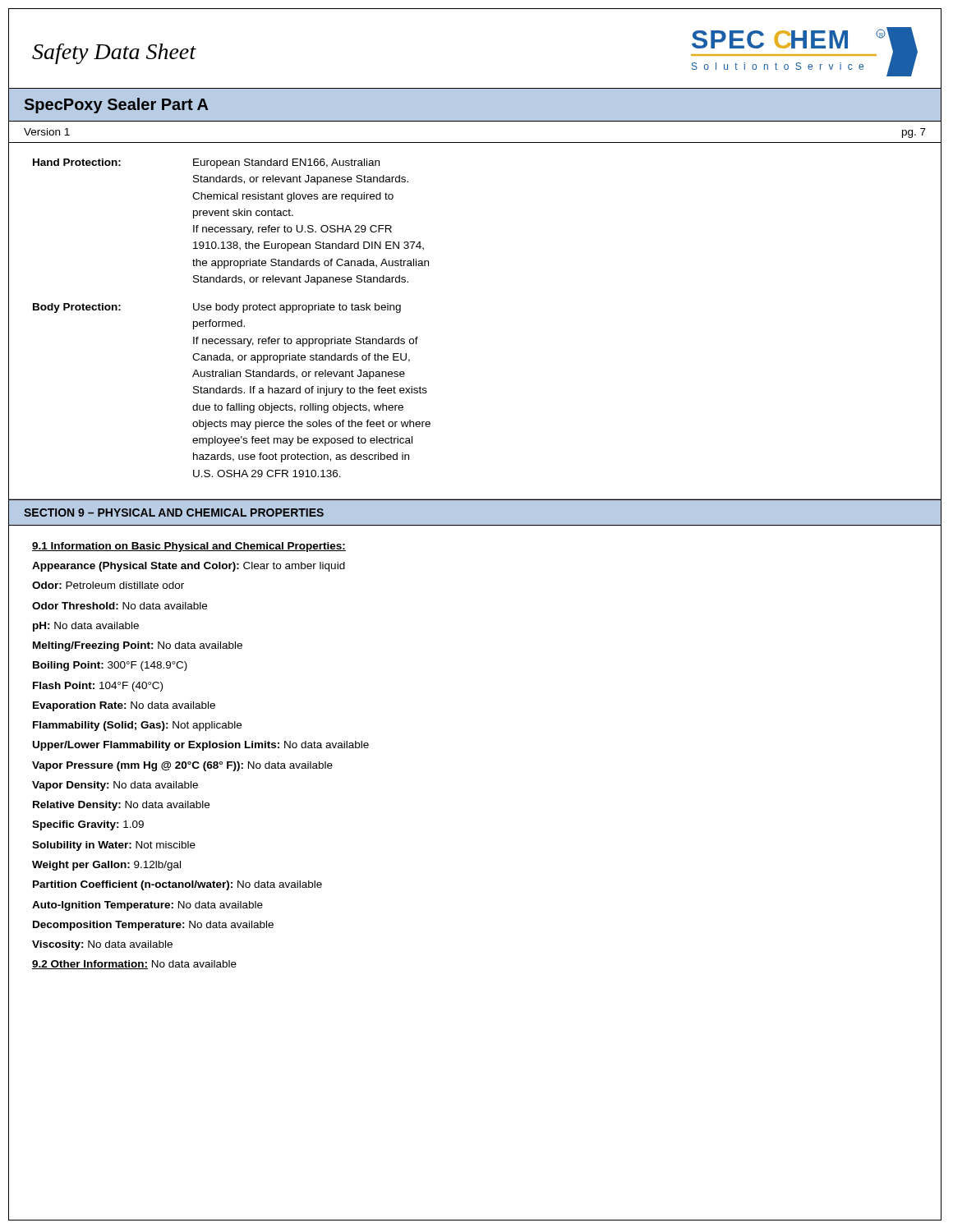Locate the block of text that opens with "Body Protection: Use"

point(217,308)
